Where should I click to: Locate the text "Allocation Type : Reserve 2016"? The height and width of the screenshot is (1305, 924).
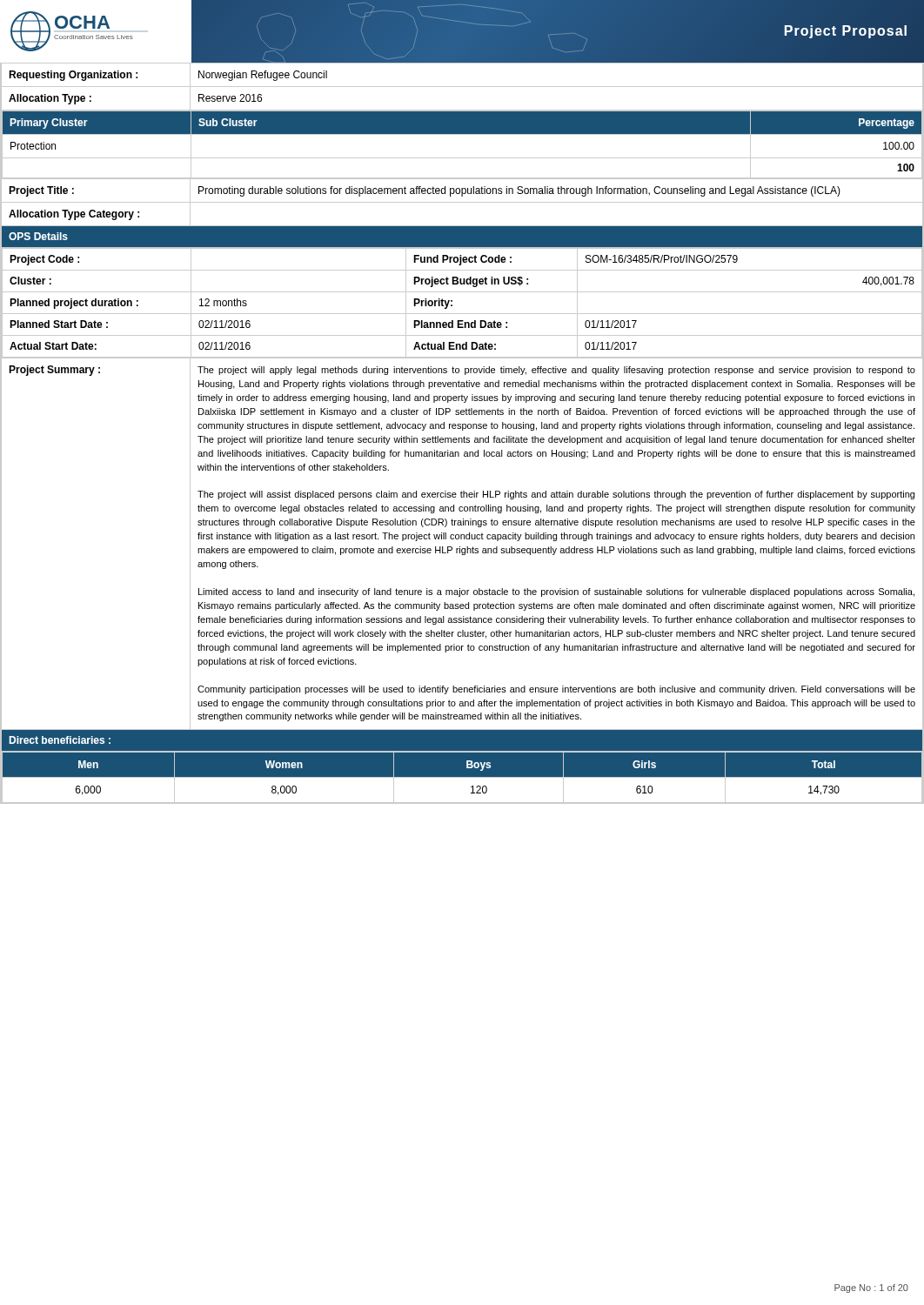462,98
